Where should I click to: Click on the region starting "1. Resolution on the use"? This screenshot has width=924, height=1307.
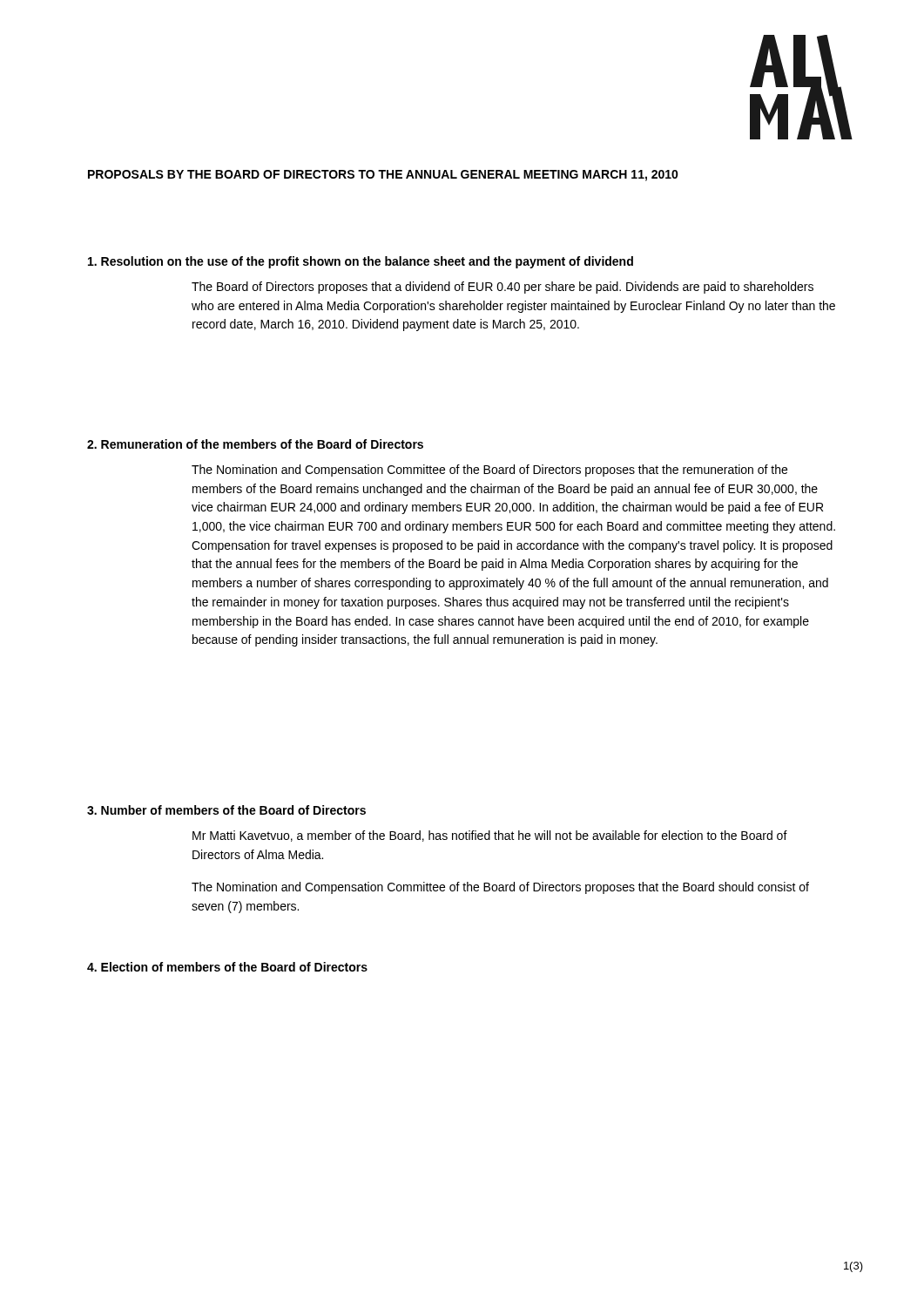click(x=462, y=294)
